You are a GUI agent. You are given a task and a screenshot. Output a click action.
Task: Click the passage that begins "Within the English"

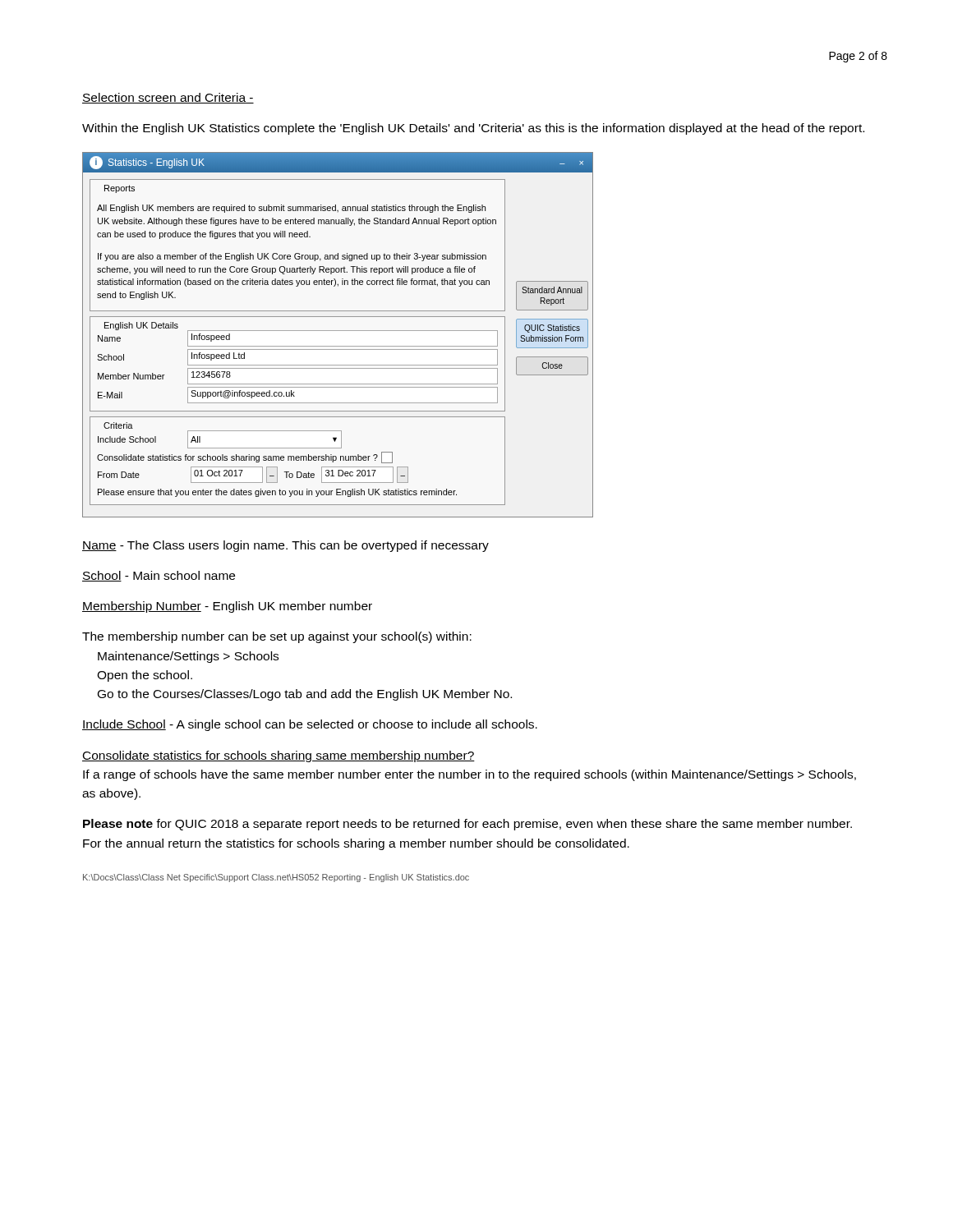(476, 127)
